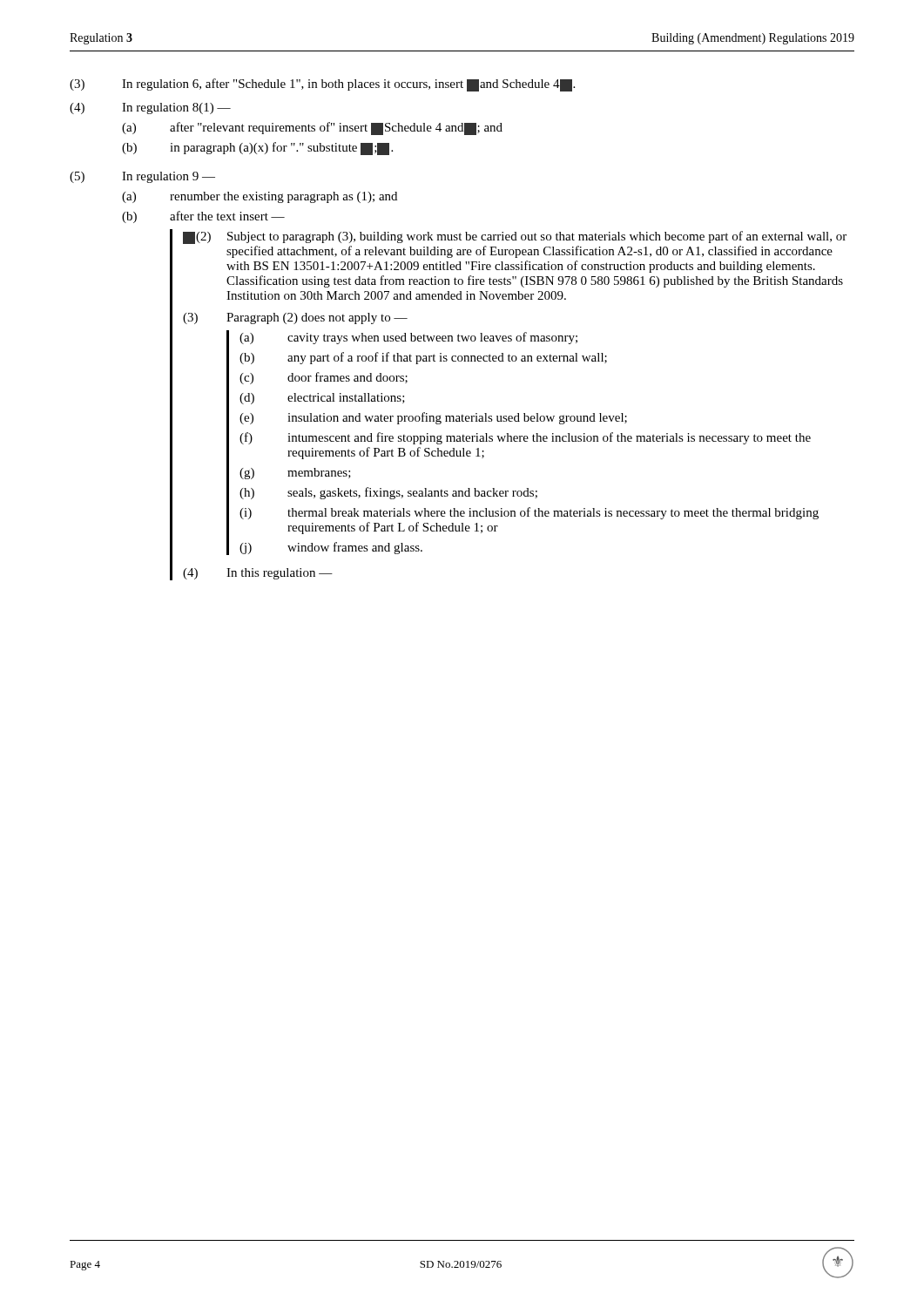Point to the passage starting "(i) thermal break materials where the inclusion of"
This screenshot has height=1307, width=924.
point(547,520)
